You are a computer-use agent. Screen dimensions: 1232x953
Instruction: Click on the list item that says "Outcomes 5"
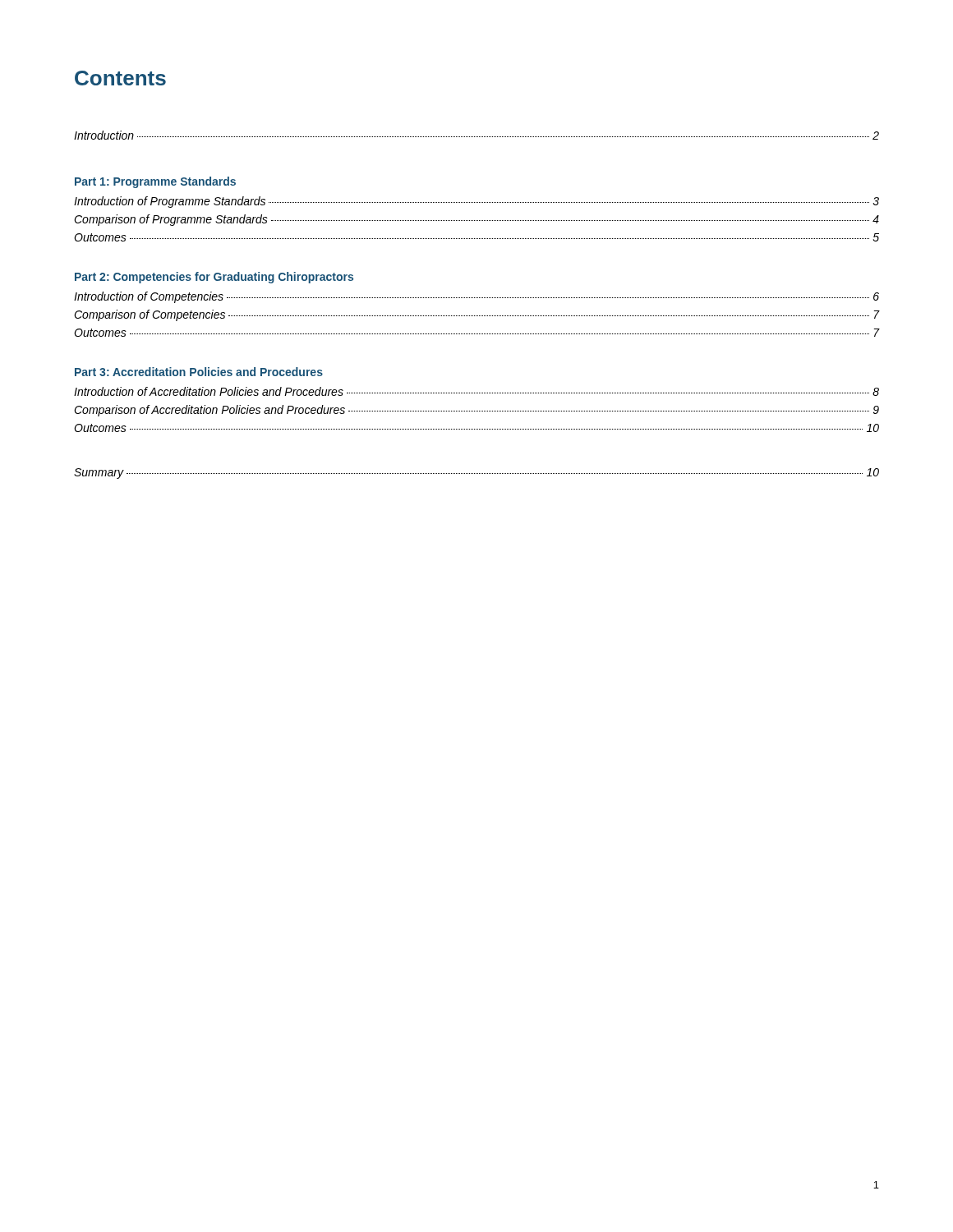click(x=476, y=237)
